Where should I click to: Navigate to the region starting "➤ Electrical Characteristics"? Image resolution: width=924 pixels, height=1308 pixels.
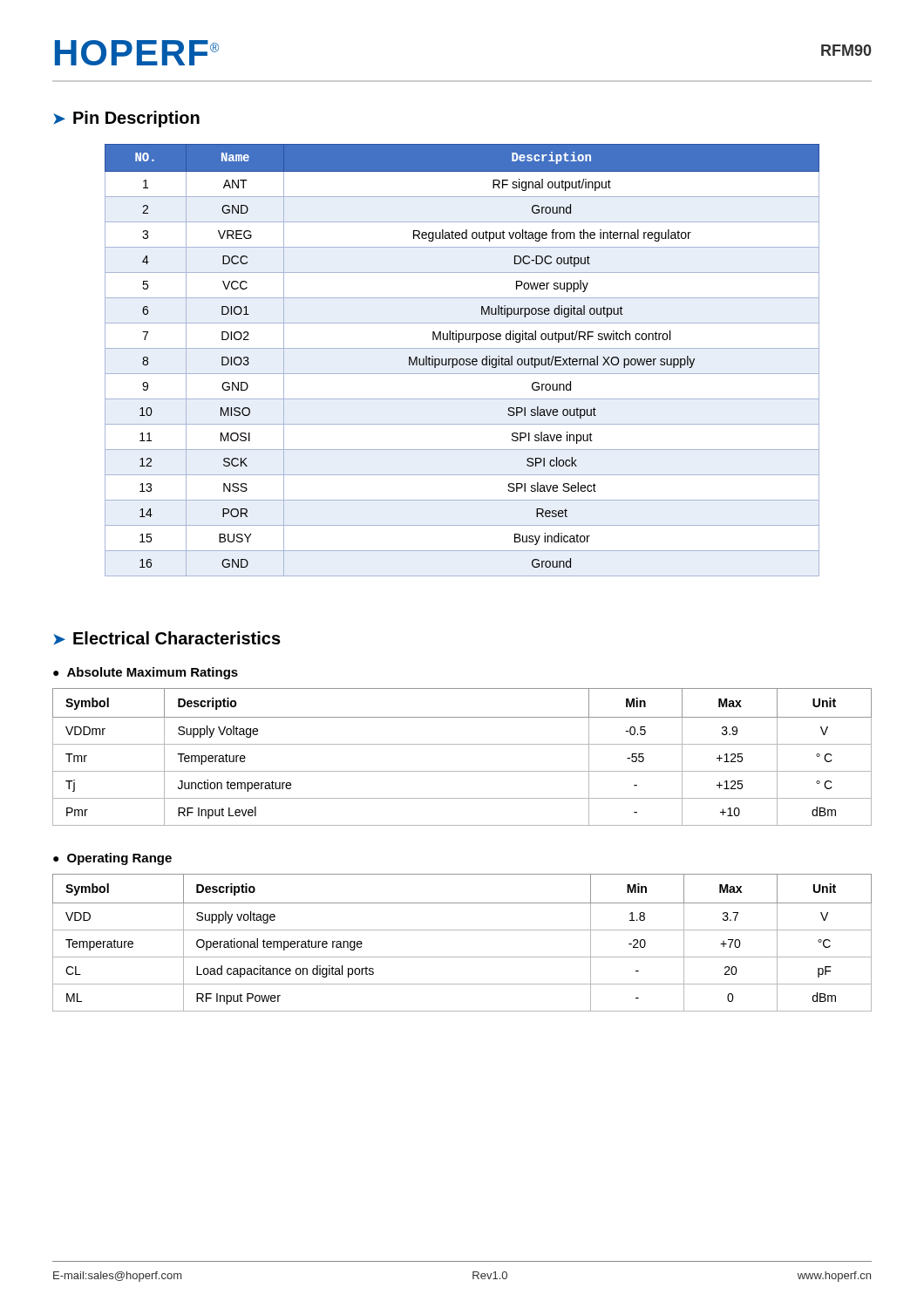click(x=167, y=639)
